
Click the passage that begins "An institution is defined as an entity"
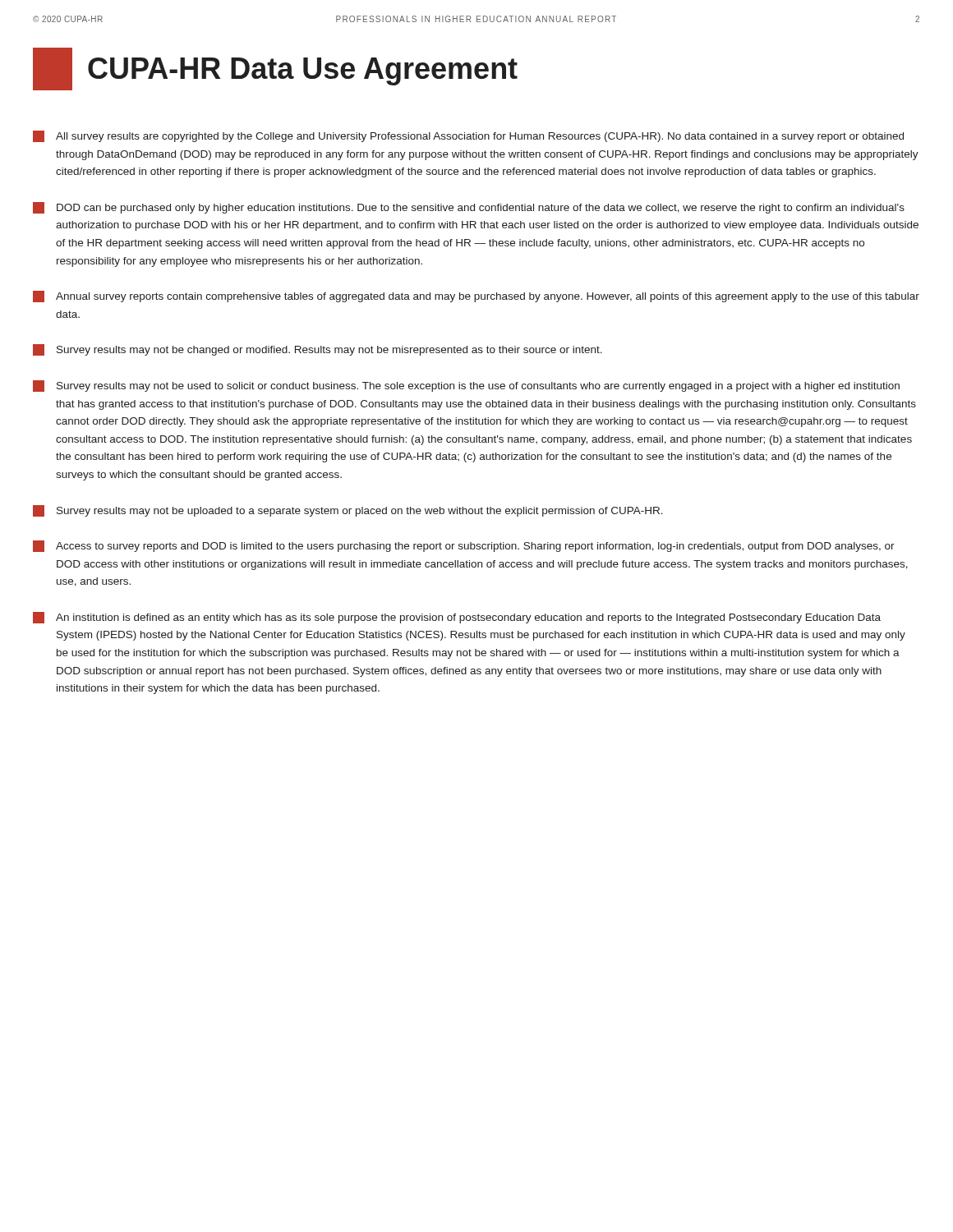476,653
